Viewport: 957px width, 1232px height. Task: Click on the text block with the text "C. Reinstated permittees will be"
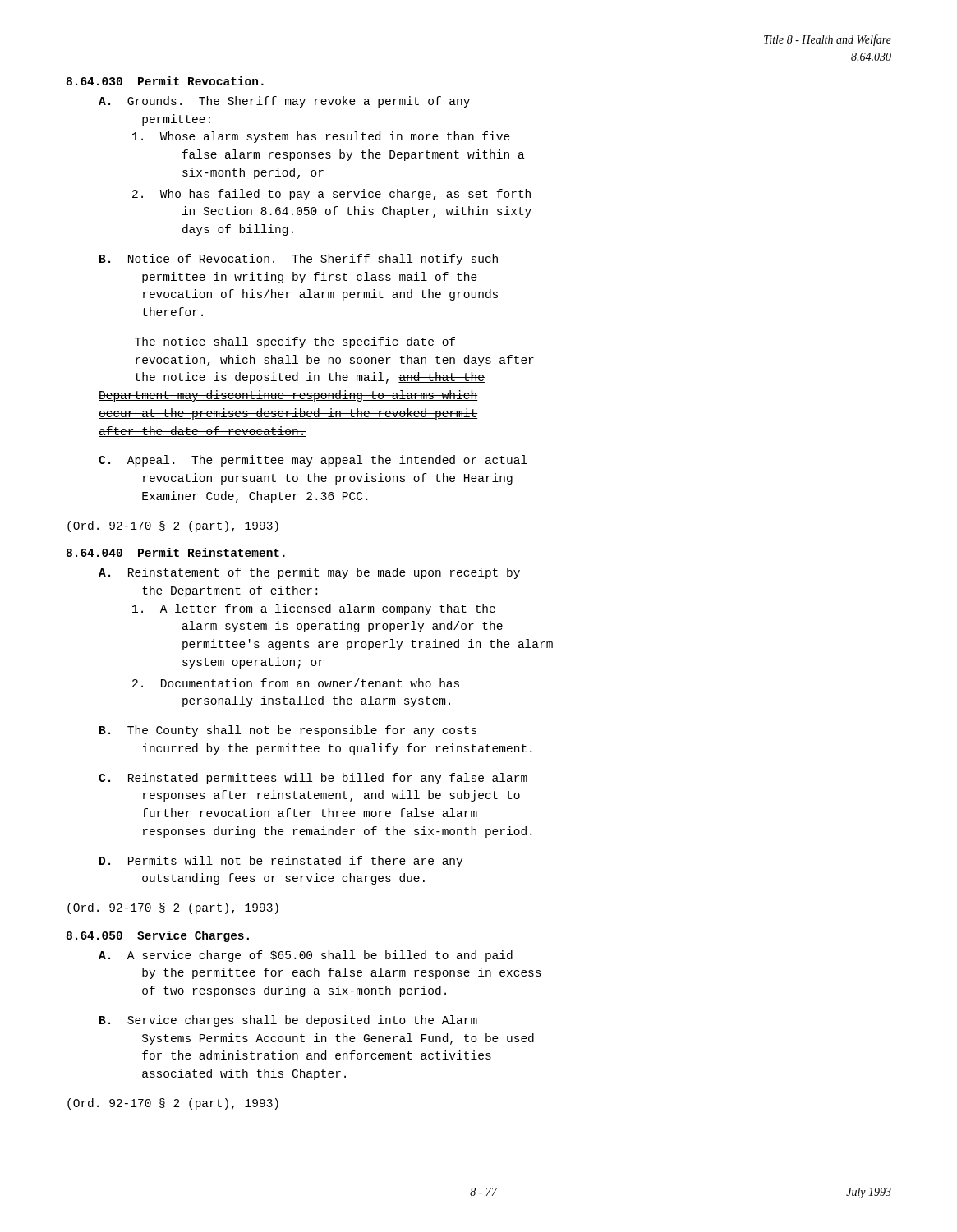[x=495, y=806]
